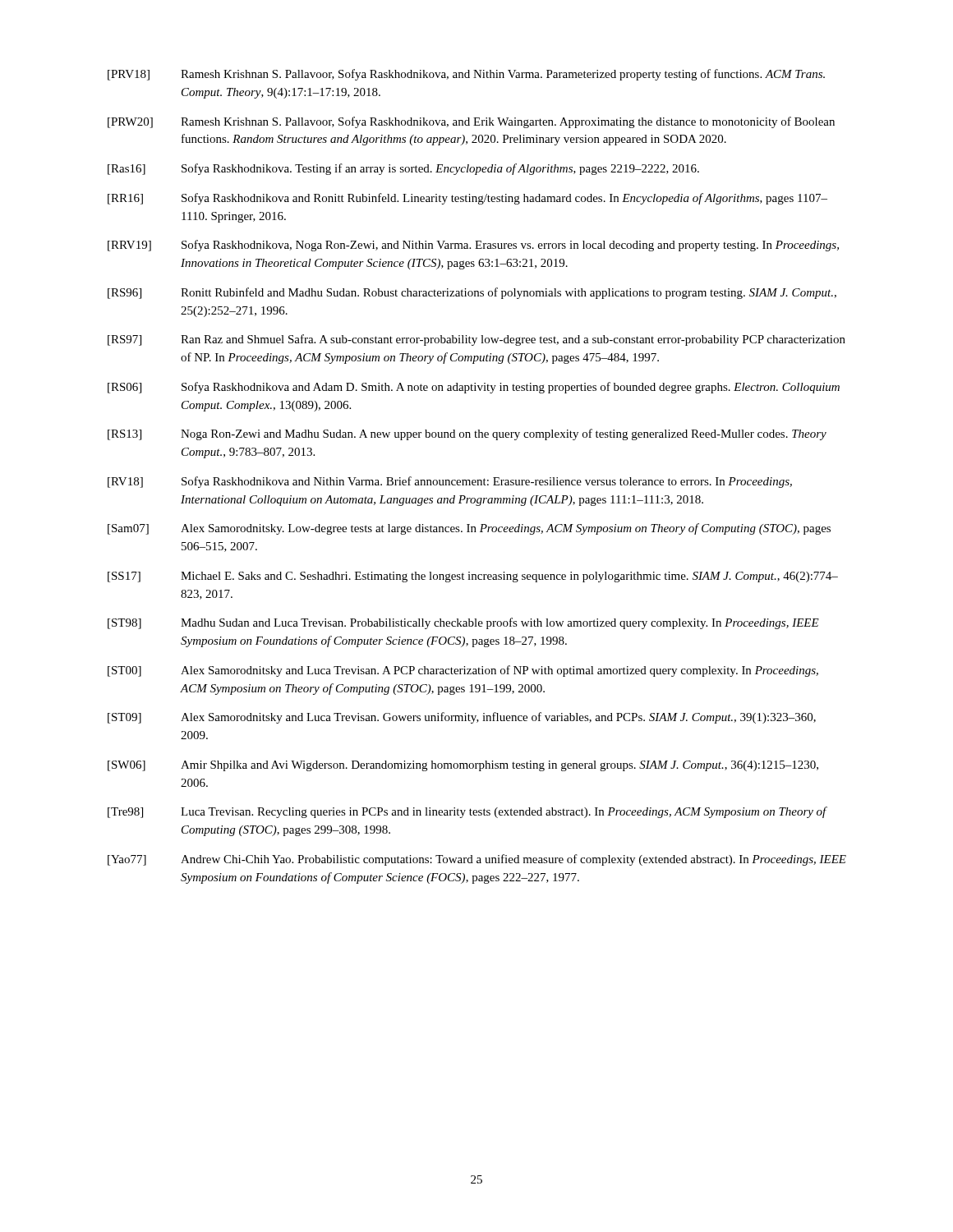Find the block starting "[SS17] Michael E."
Screen dimensions: 1232x953
476,585
